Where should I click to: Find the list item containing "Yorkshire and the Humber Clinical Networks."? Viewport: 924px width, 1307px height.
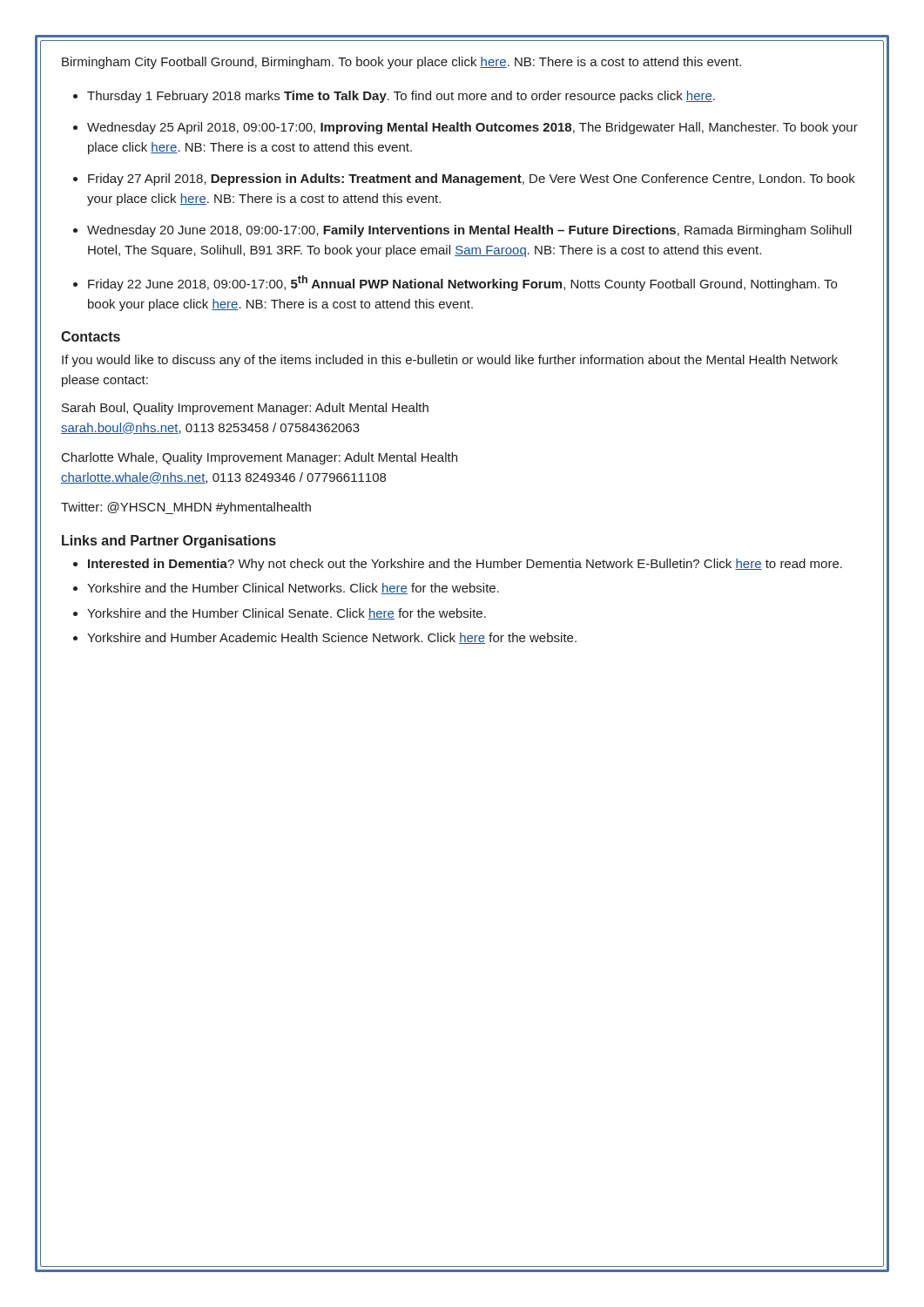click(x=293, y=588)
